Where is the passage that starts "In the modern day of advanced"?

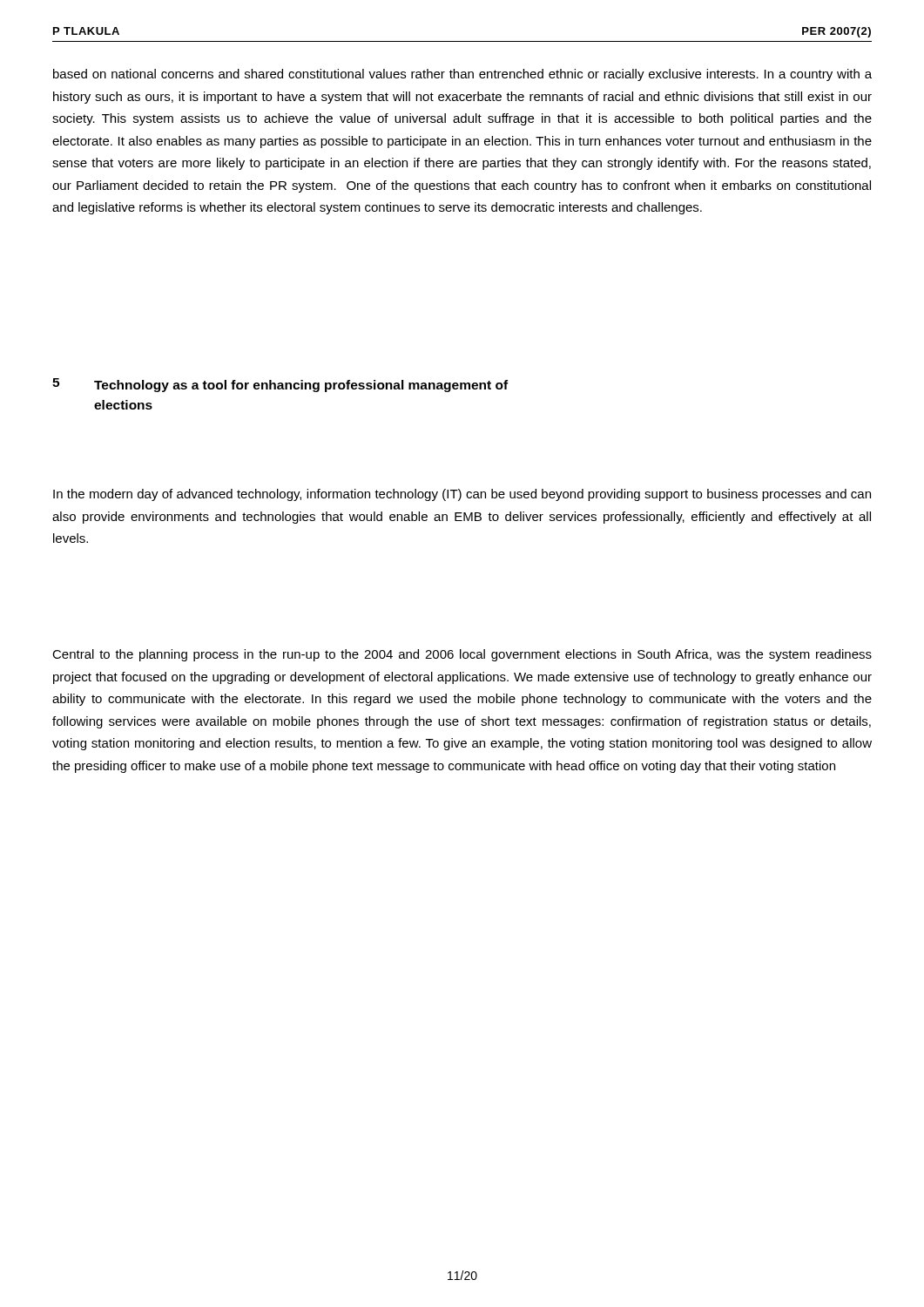[462, 516]
